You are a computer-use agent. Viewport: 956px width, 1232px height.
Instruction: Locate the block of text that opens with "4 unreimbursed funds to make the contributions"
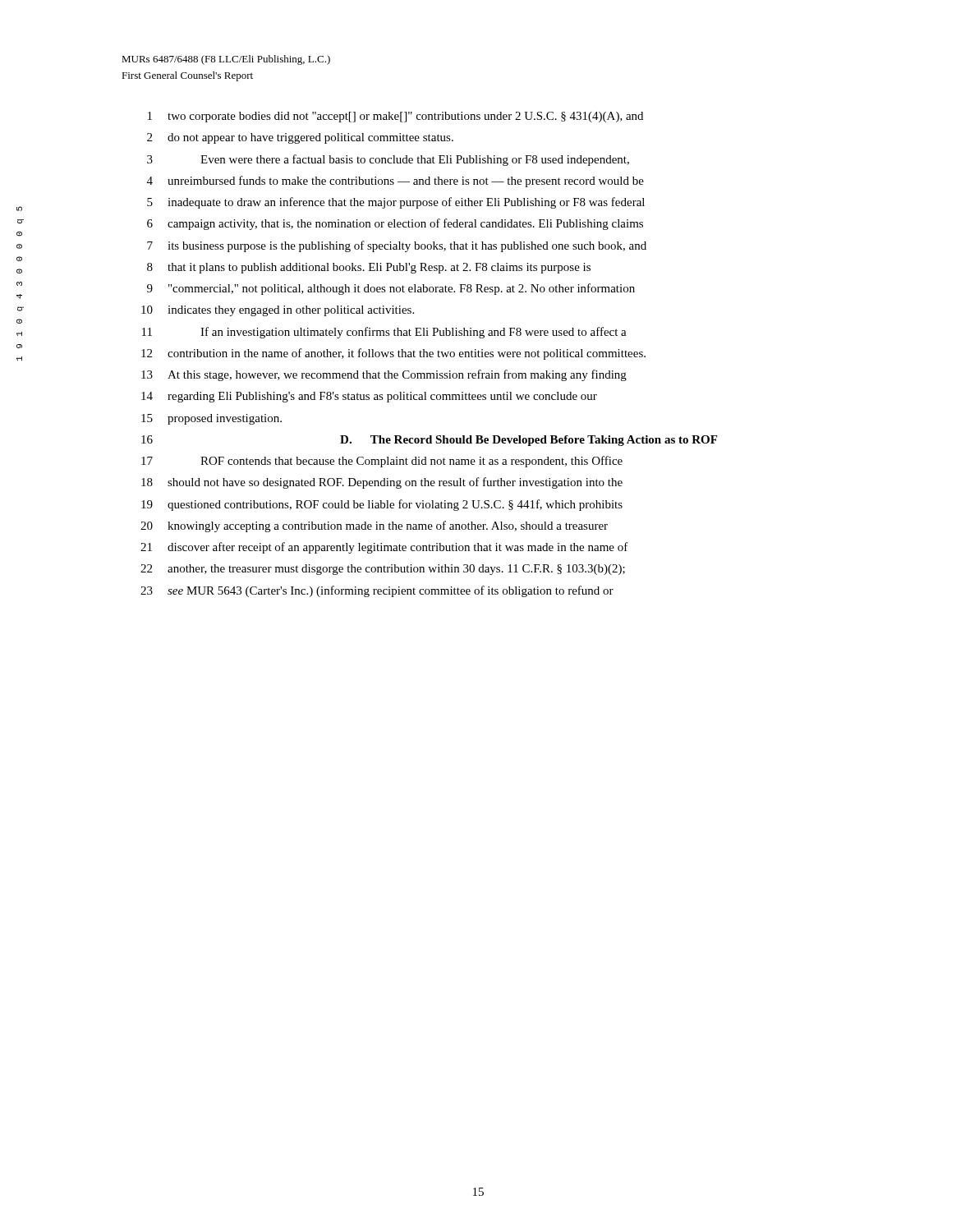click(506, 181)
